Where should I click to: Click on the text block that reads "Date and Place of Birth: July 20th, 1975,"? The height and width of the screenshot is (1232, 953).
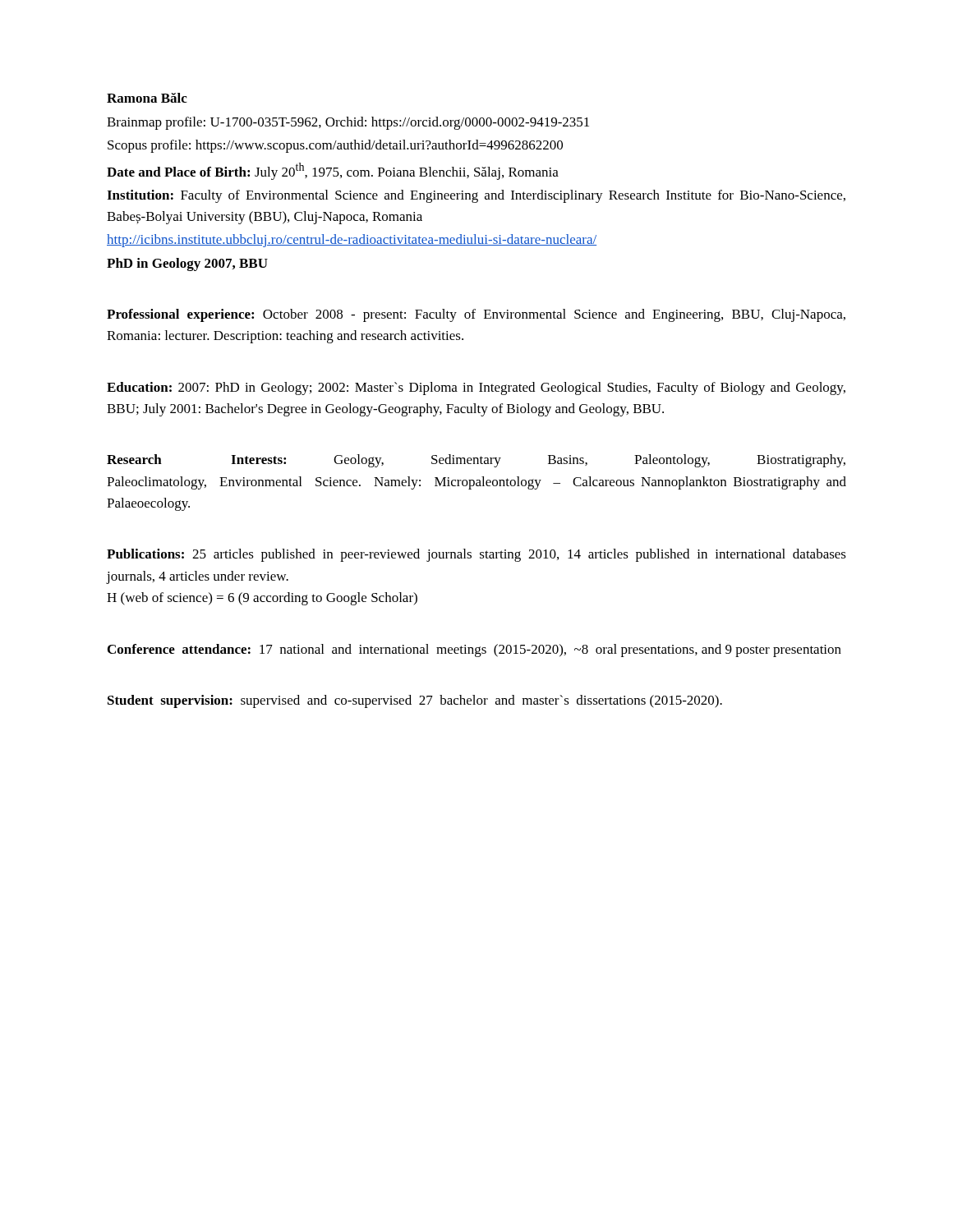(333, 170)
